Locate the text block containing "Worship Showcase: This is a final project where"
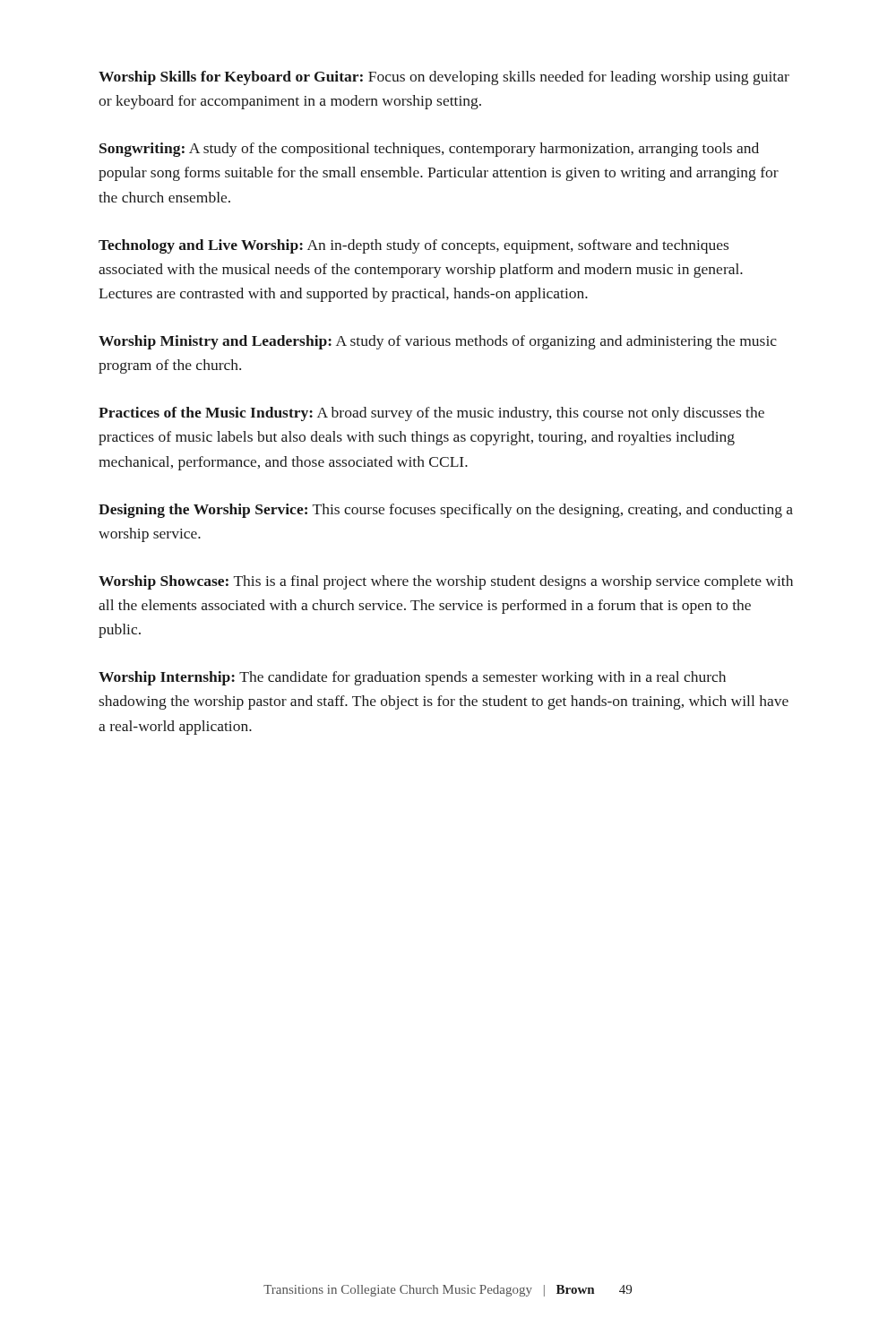 tap(446, 605)
